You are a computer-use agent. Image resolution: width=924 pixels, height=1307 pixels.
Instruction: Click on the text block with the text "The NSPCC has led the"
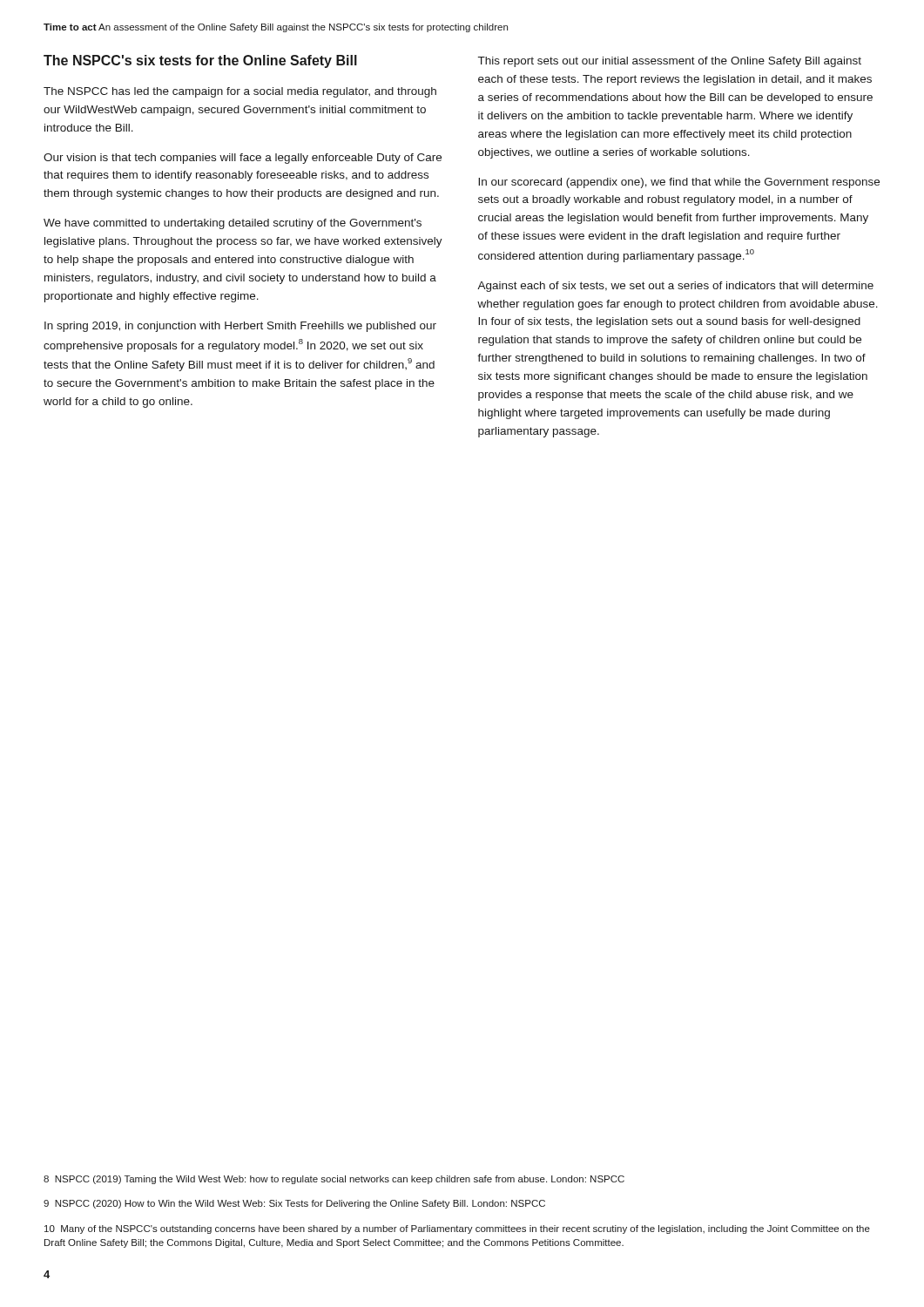245,110
